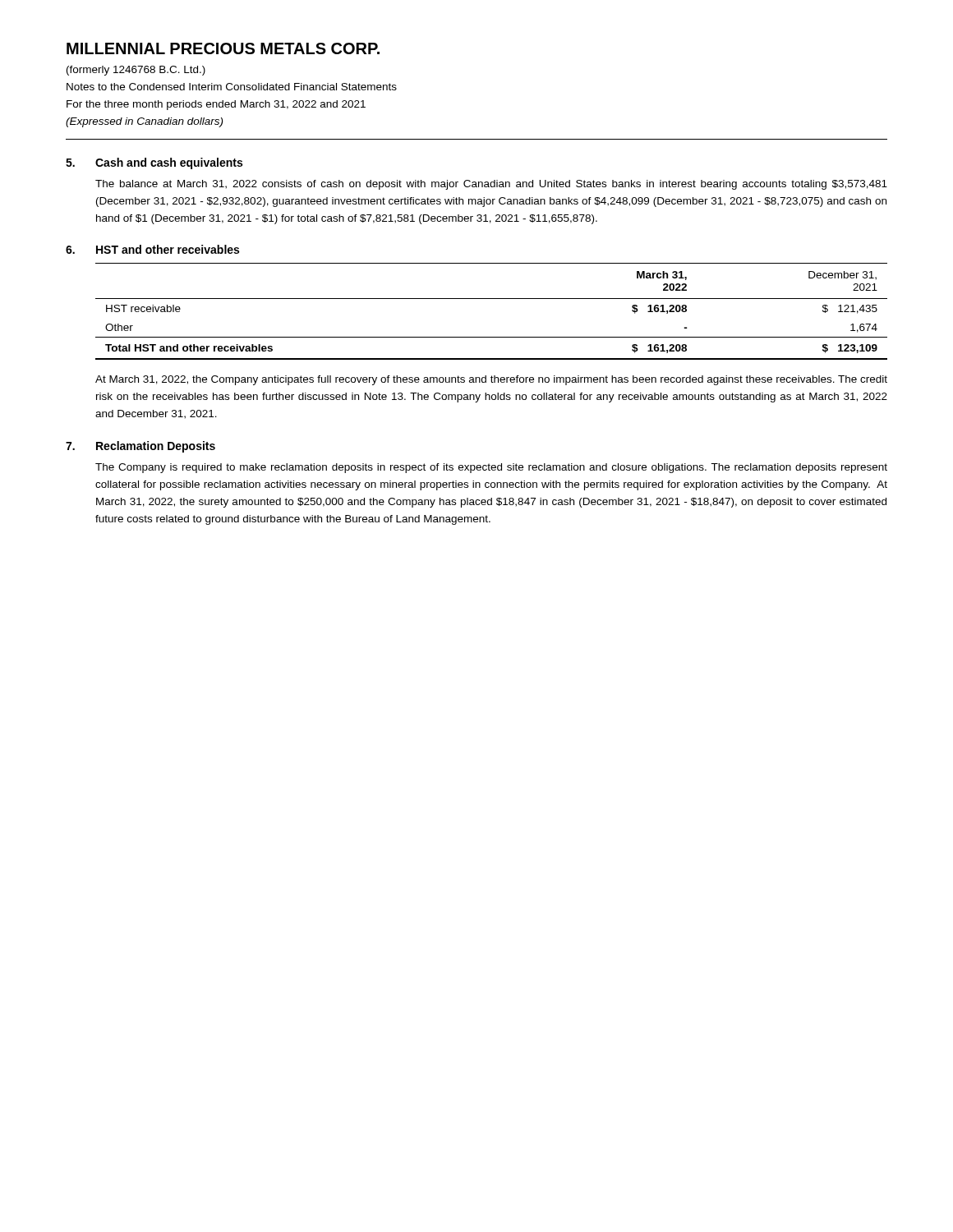Image resolution: width=953 pixels, height=1232 pixels.
Task: Find the text block that says "The balance at March"
Action: coord(491,201)
